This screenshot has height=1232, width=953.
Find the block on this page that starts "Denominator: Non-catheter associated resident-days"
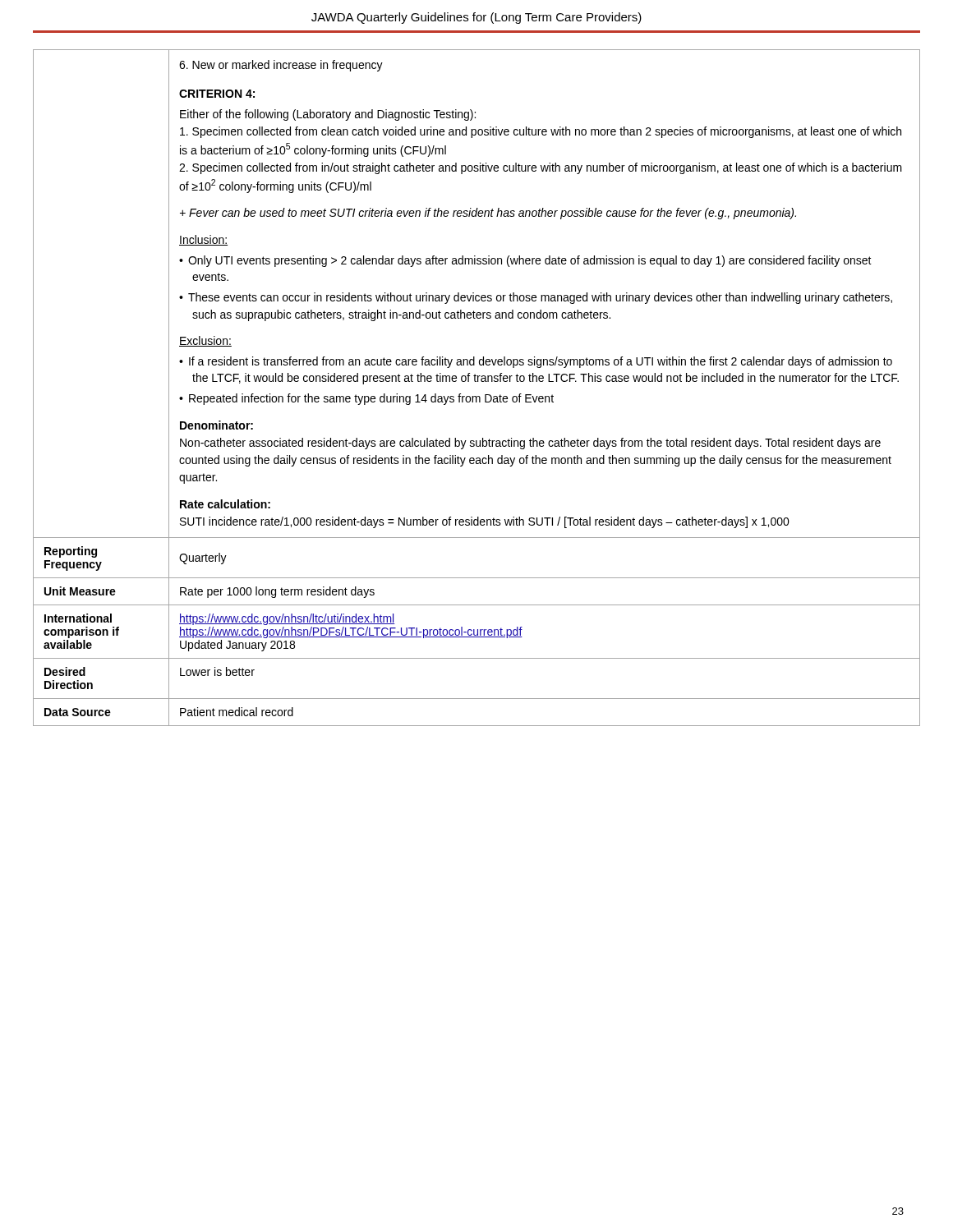[535, 451]
